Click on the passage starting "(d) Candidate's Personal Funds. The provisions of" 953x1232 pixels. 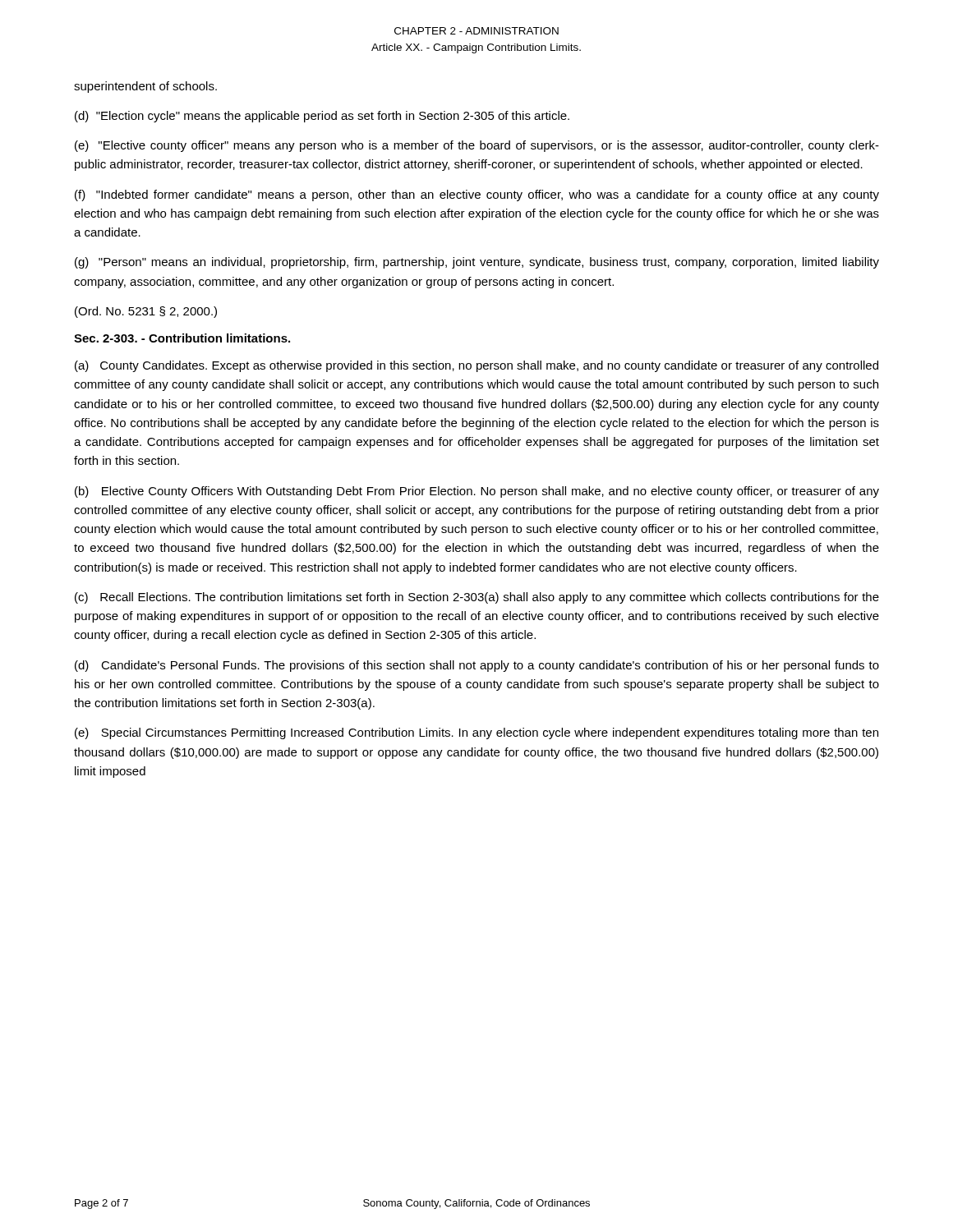(476, 684)
